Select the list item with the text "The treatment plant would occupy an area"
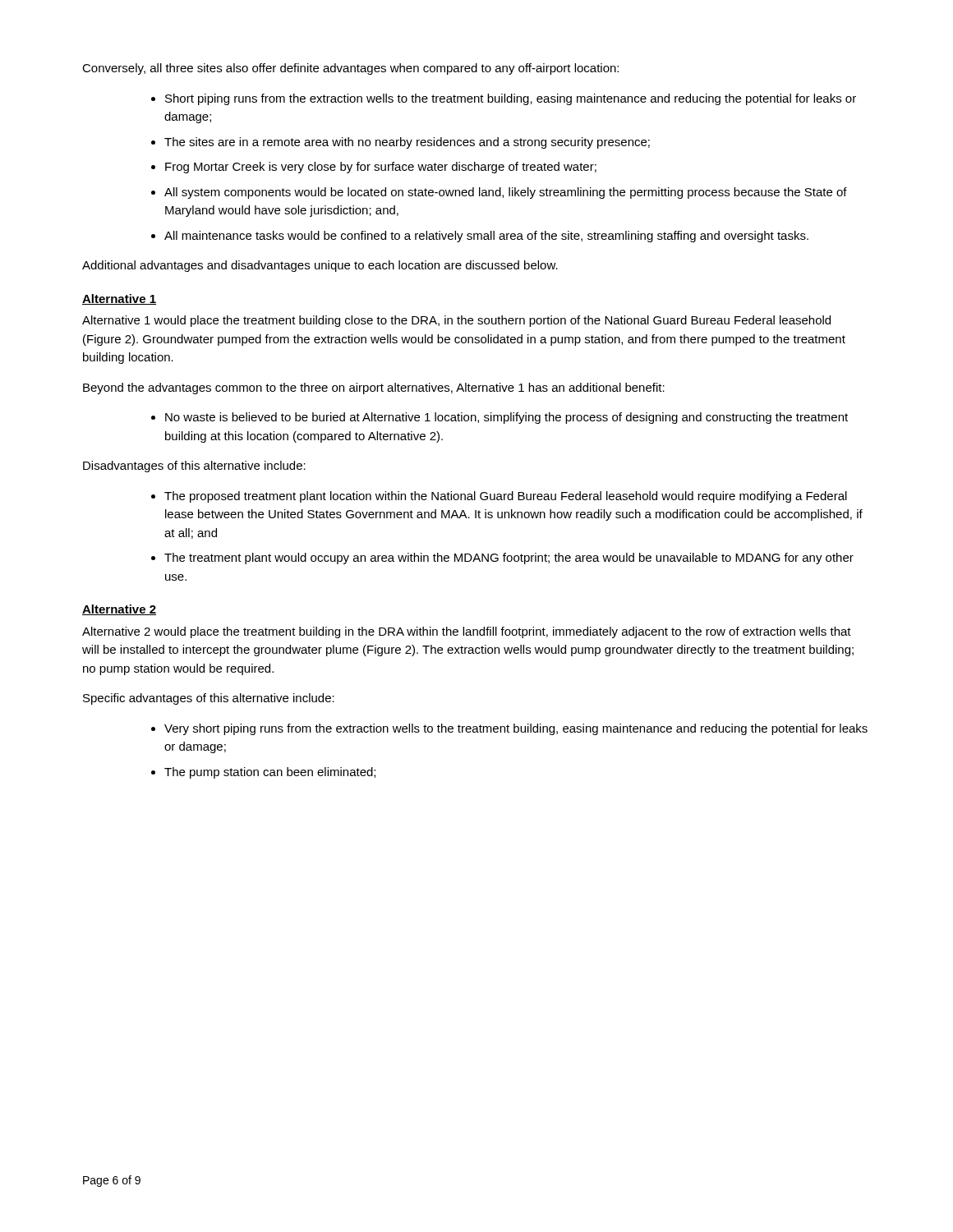Image resolution: width=953 pixels, height=1232 pixels. (x=518, y=567)
